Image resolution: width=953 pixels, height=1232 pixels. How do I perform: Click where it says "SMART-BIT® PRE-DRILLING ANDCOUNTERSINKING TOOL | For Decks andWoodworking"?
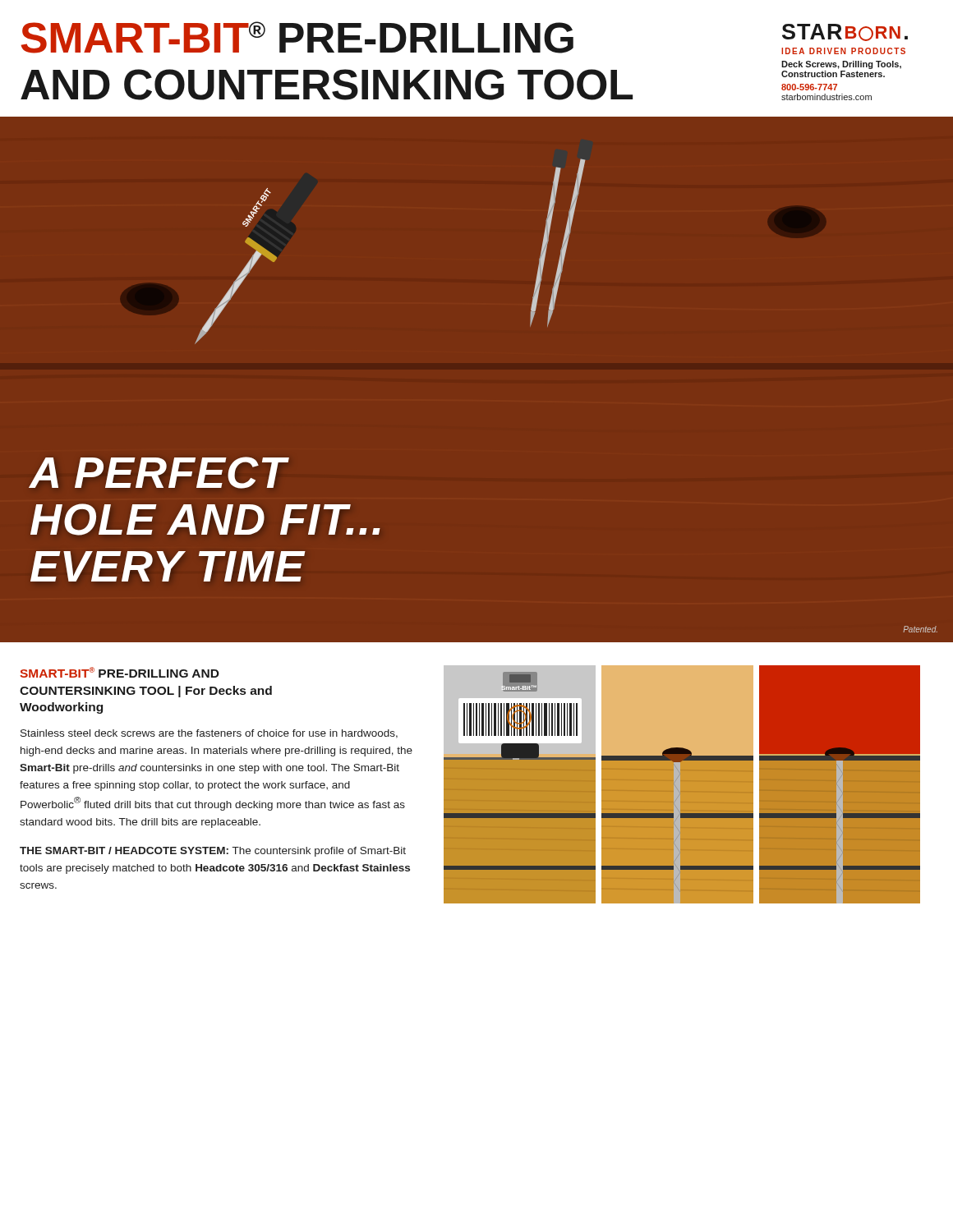[146, 690]
